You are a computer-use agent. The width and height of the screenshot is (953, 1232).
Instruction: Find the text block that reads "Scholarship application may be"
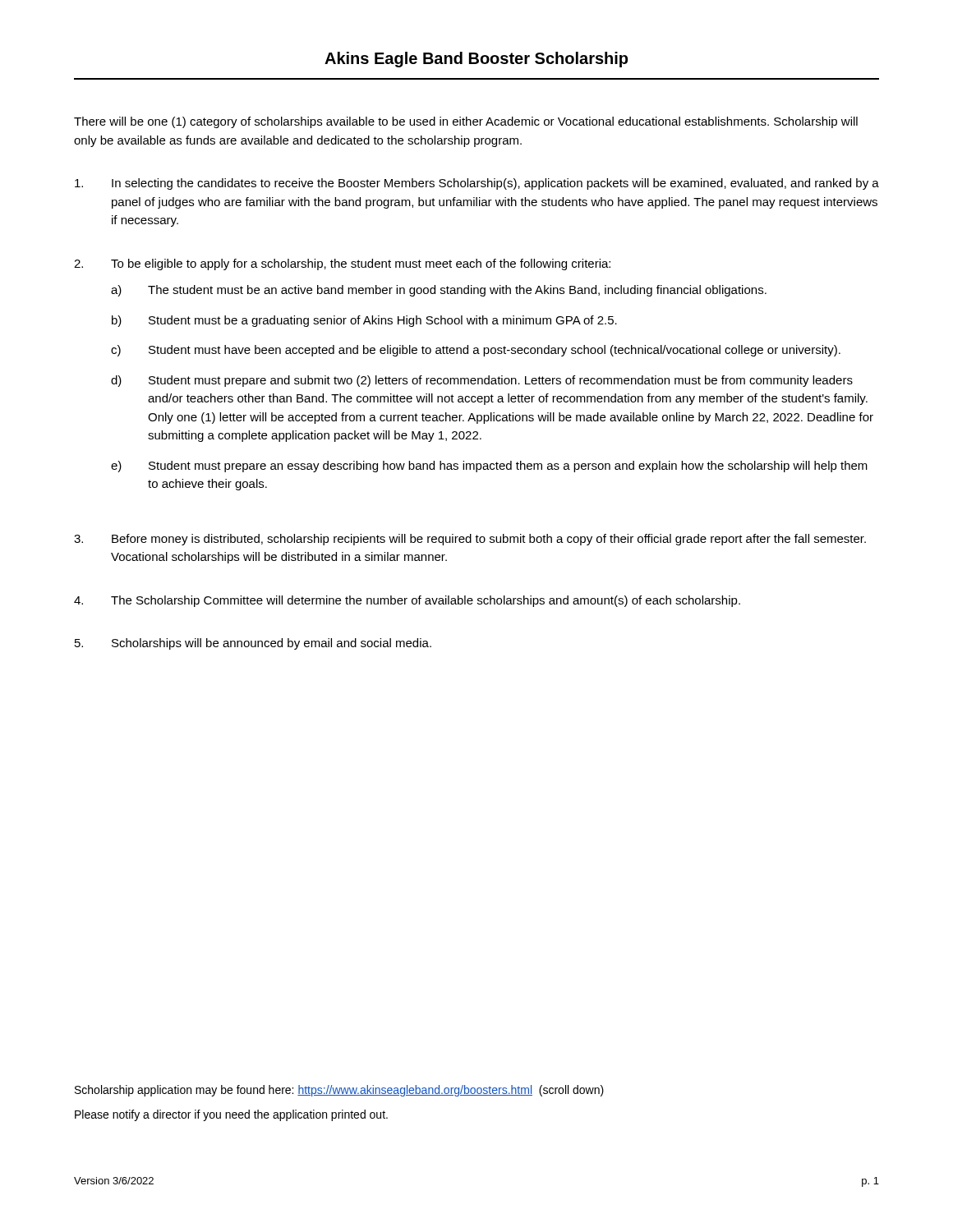pyautogui.click(x=339, y=1090)
